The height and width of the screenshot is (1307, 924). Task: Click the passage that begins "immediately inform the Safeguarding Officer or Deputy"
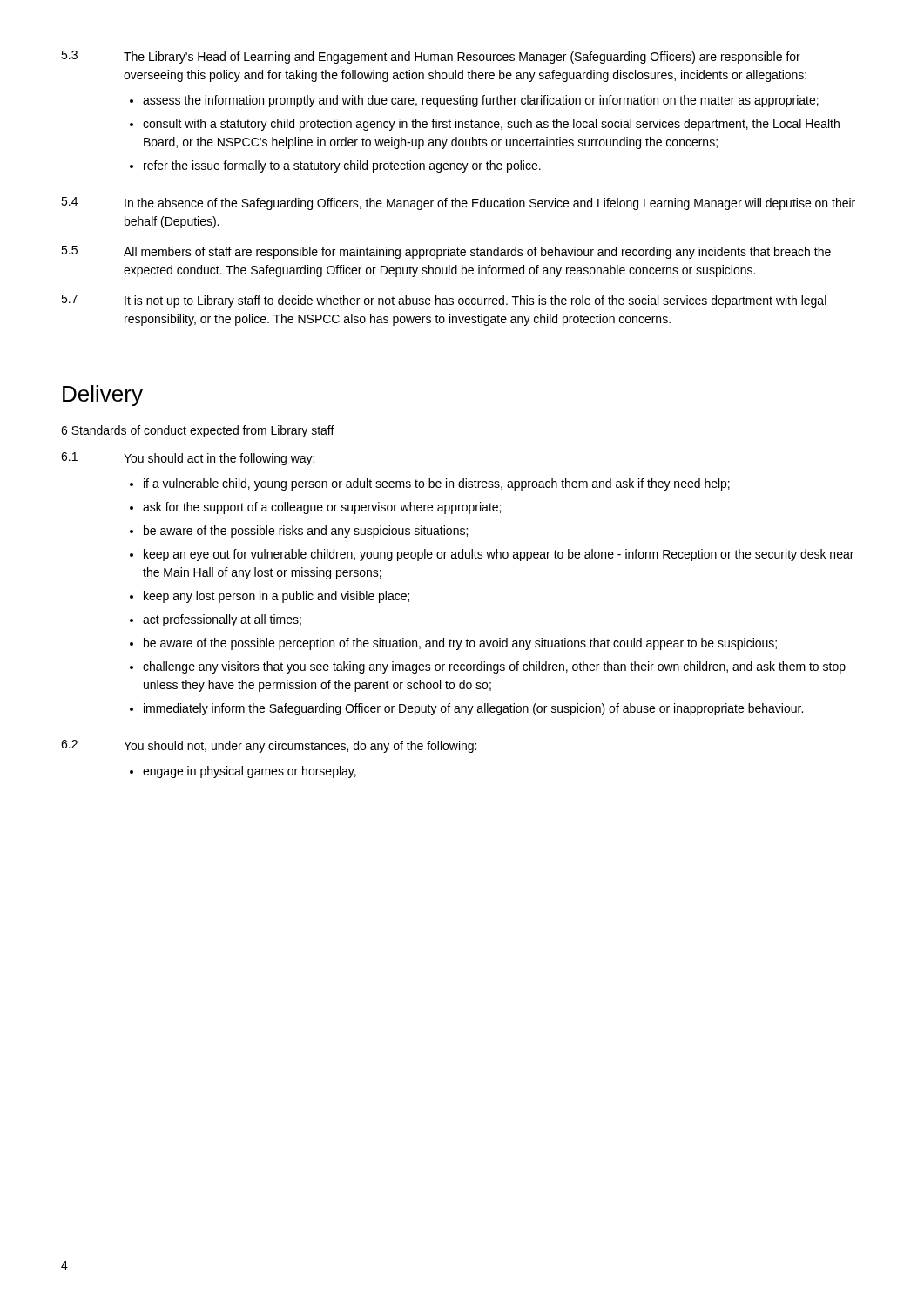[473, 708]
